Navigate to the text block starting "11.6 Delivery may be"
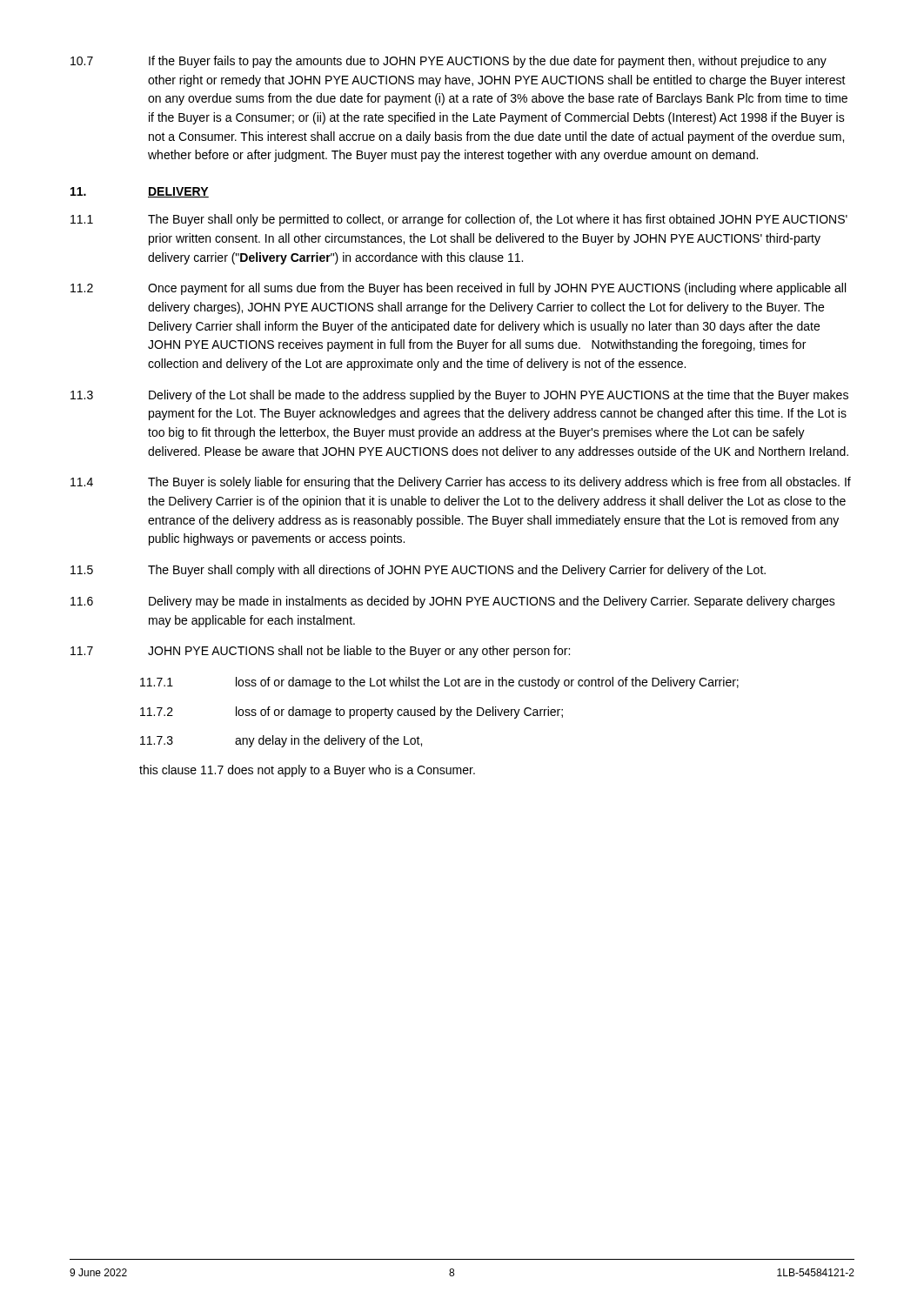This screenshot has width=924, height=1305. [x=462, y=611]
